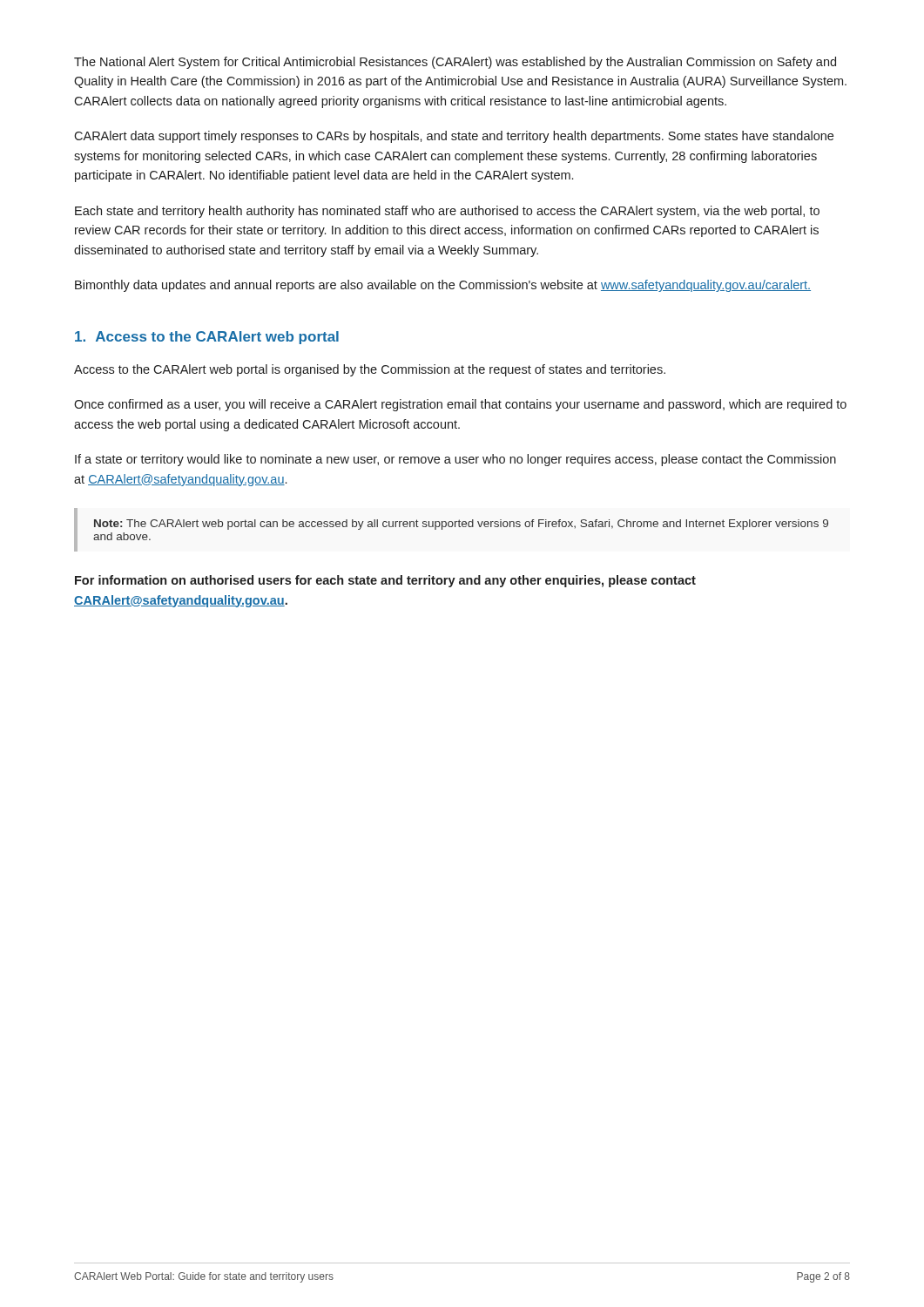Navigate to the text block starting "Access to the CARAlert web portal is"

(x=370, y=369)
